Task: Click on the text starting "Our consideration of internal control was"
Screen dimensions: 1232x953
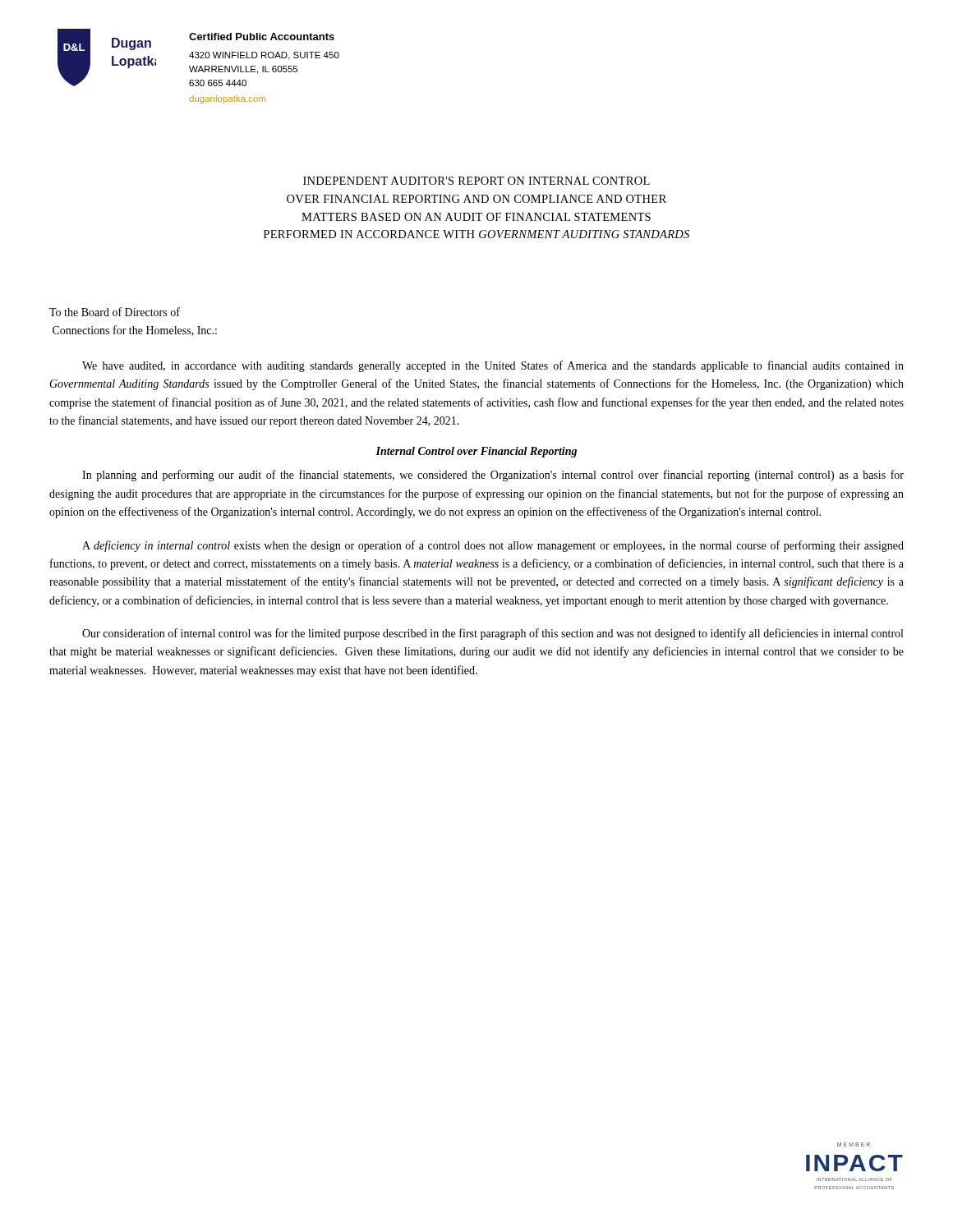Action: point(476,652)
